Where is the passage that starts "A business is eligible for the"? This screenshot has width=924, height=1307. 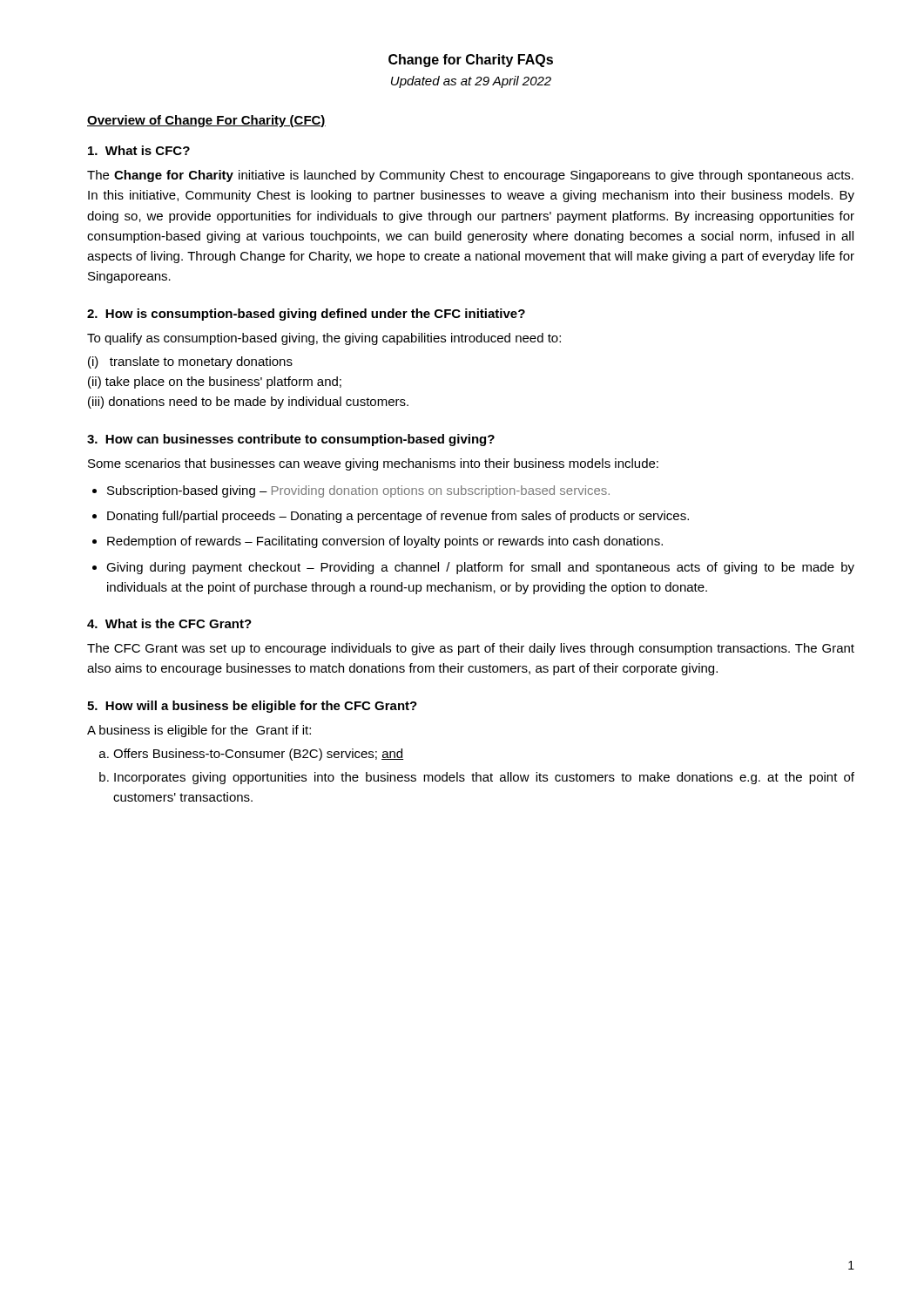tap(200, 729)
